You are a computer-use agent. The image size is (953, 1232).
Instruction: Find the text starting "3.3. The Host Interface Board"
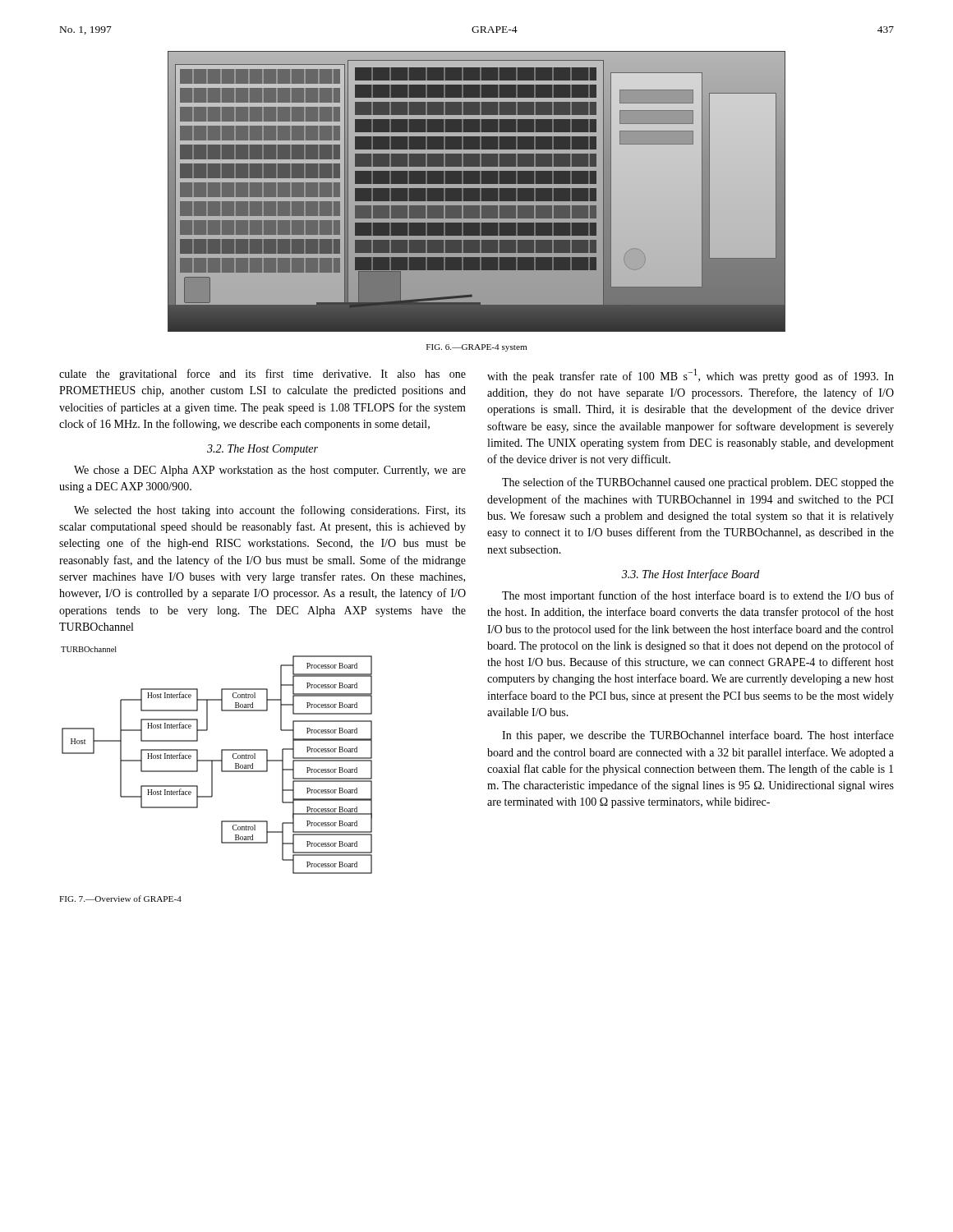[691, 574]
